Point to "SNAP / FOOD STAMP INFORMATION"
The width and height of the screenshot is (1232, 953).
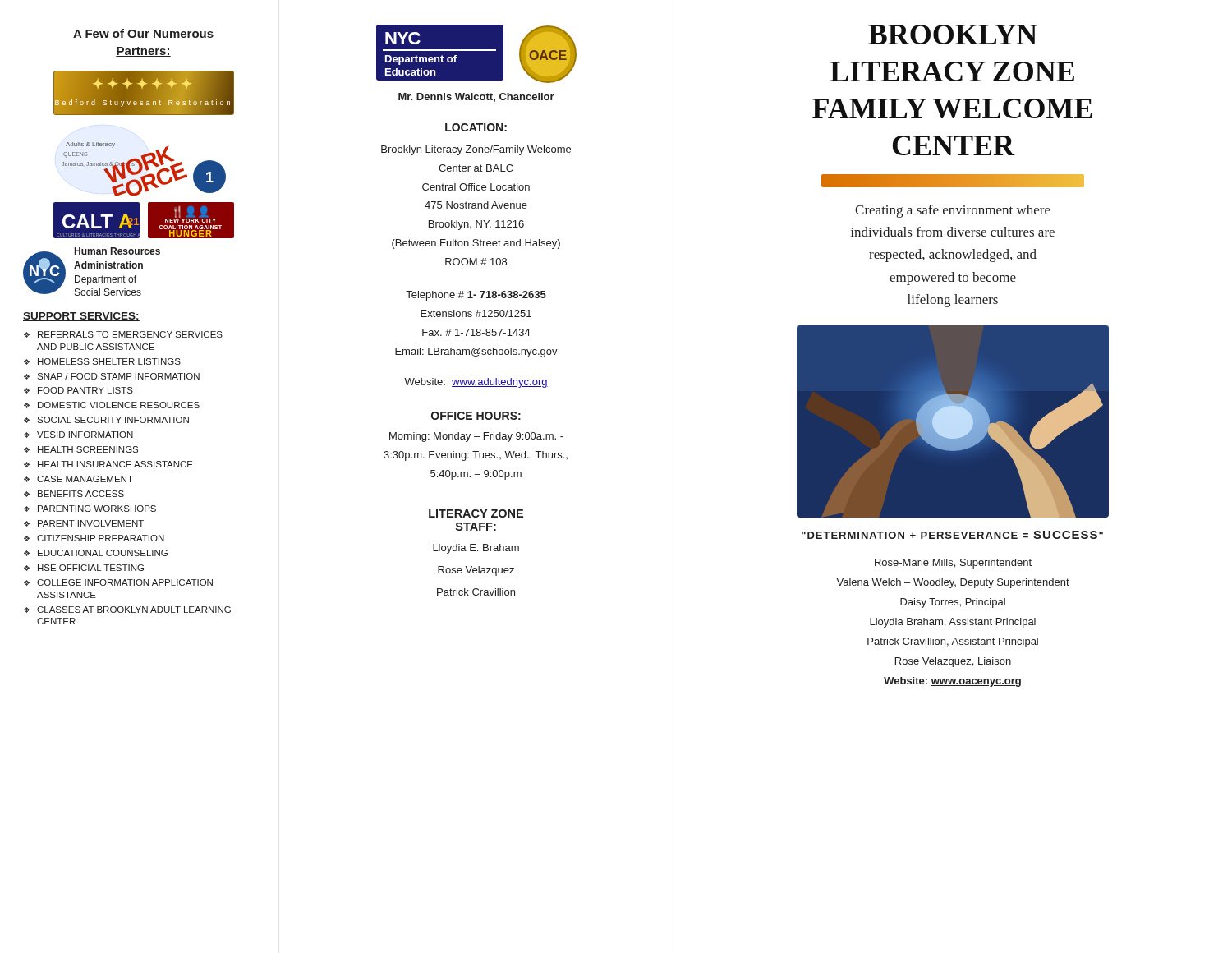(118, 376)
